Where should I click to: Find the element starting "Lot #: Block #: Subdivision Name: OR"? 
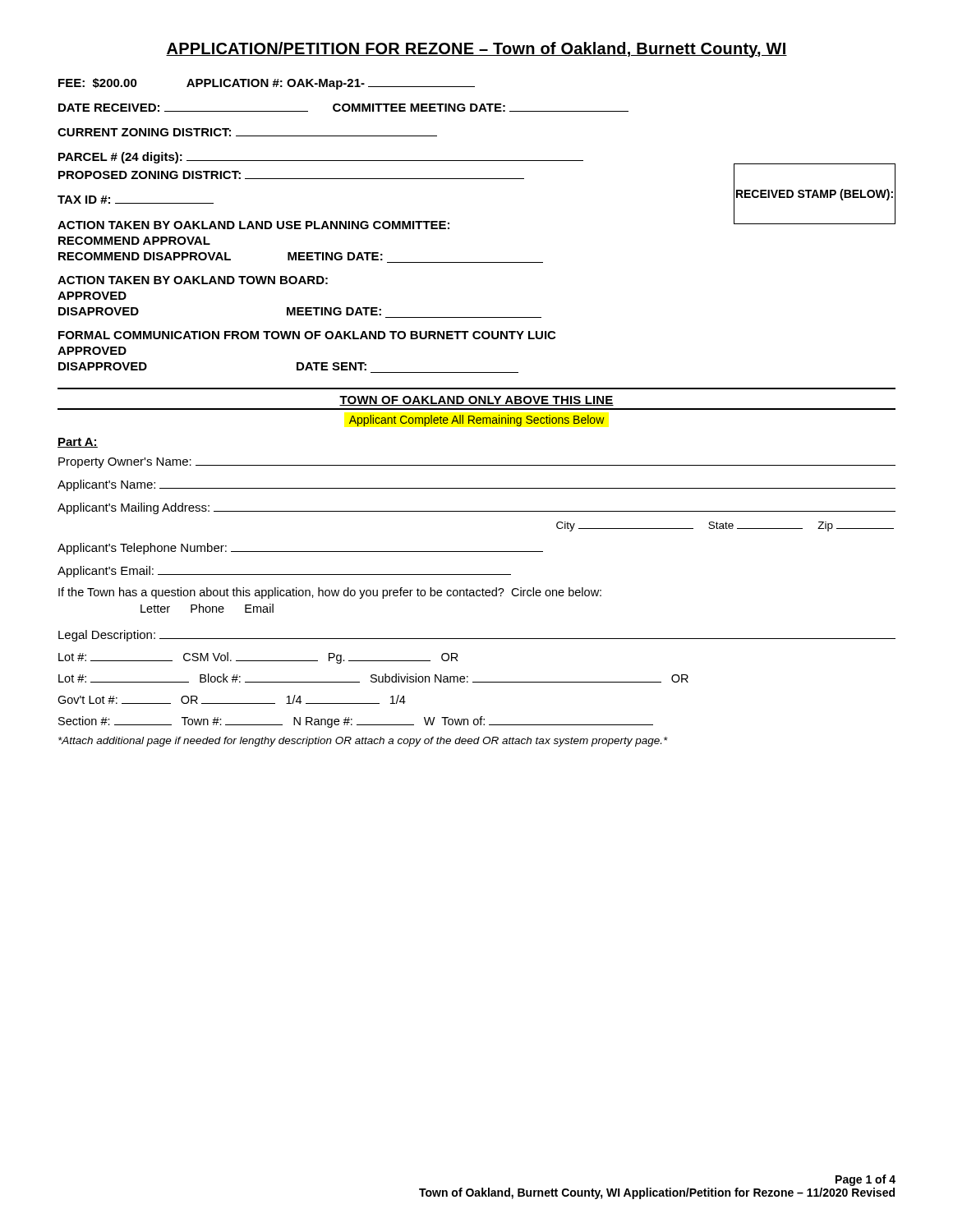[373, 677]
